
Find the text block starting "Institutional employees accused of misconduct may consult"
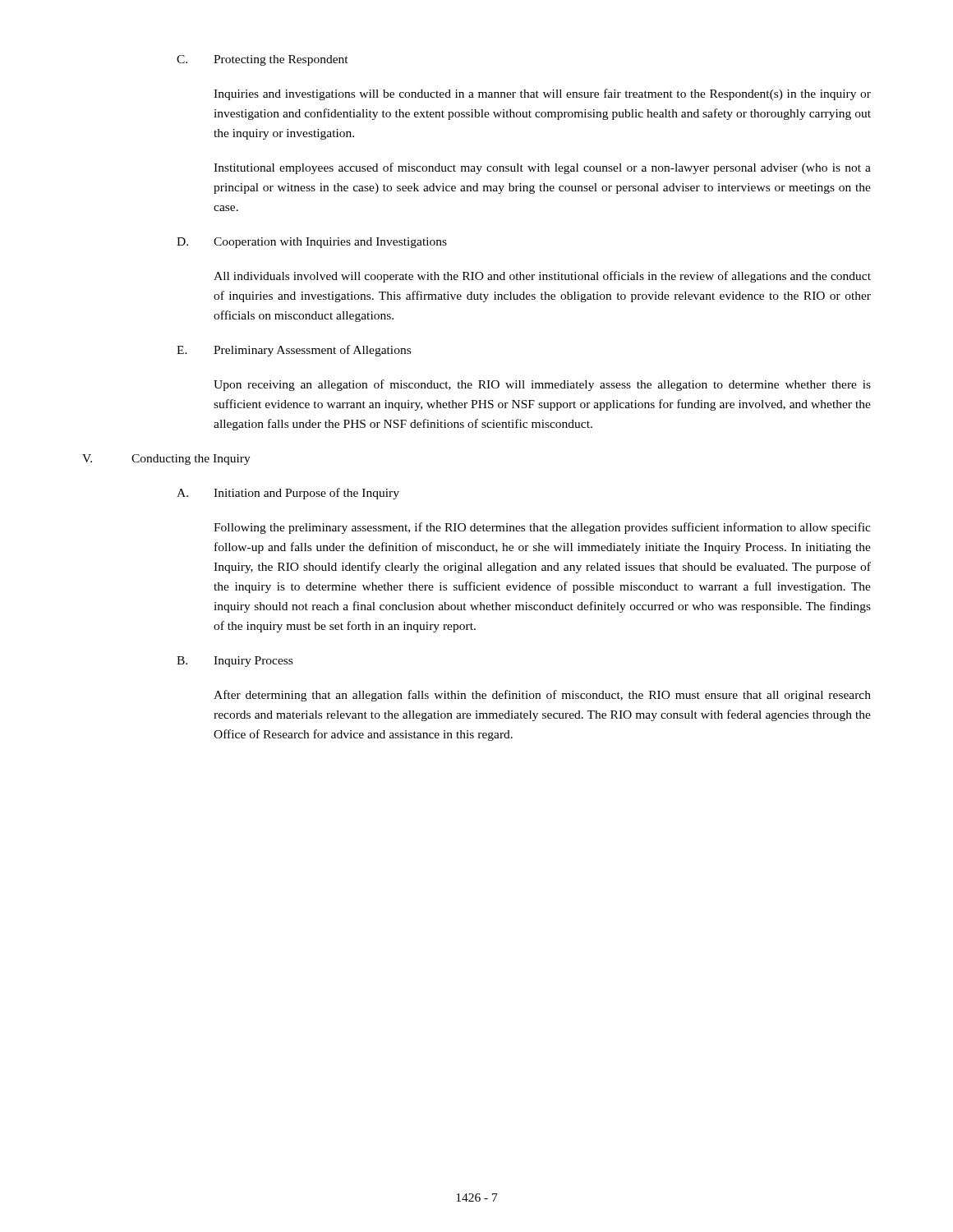pyautogui.click(x=476, y=187)
